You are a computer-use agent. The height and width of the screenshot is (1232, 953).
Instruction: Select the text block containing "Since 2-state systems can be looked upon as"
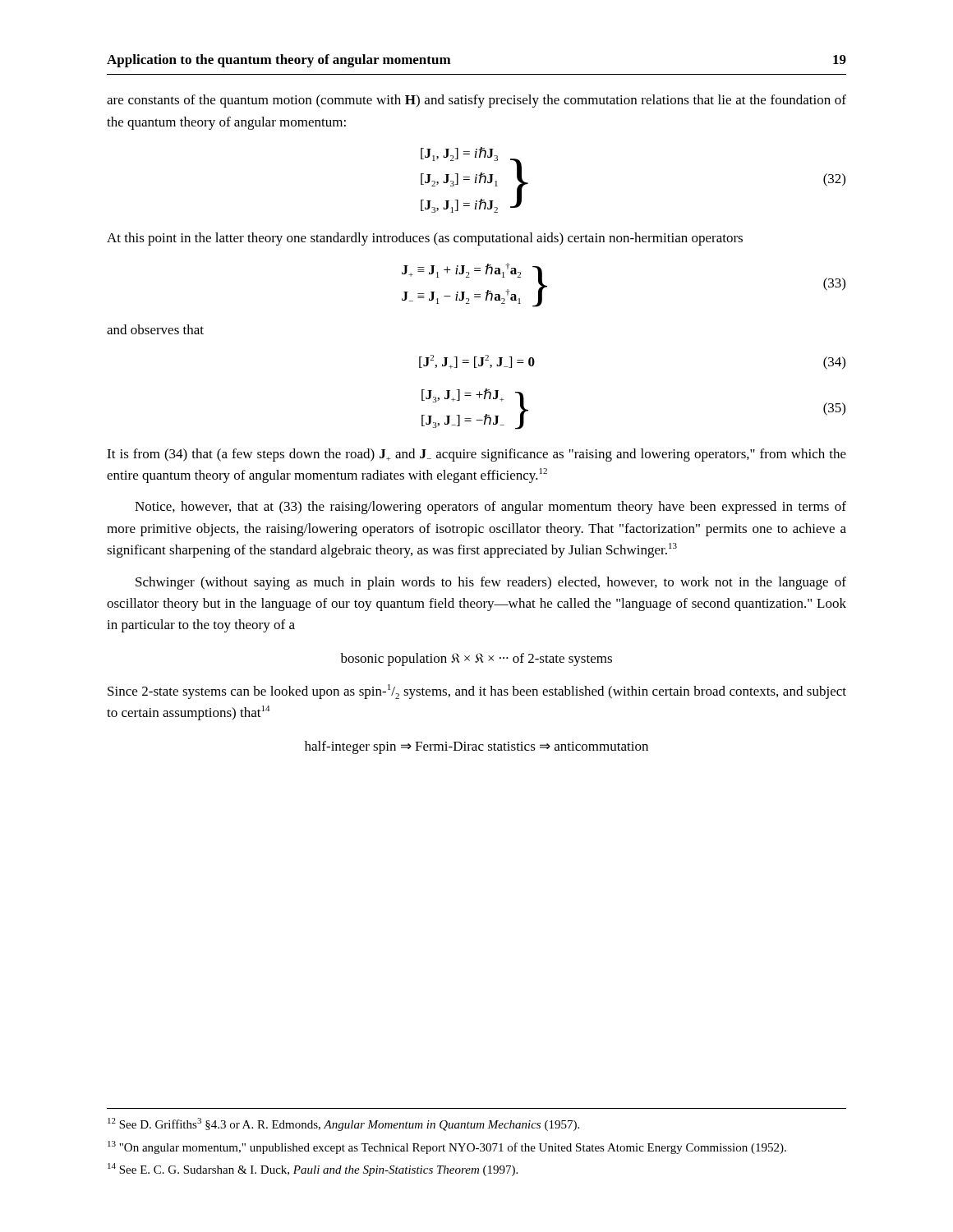[x=476, y=702]
